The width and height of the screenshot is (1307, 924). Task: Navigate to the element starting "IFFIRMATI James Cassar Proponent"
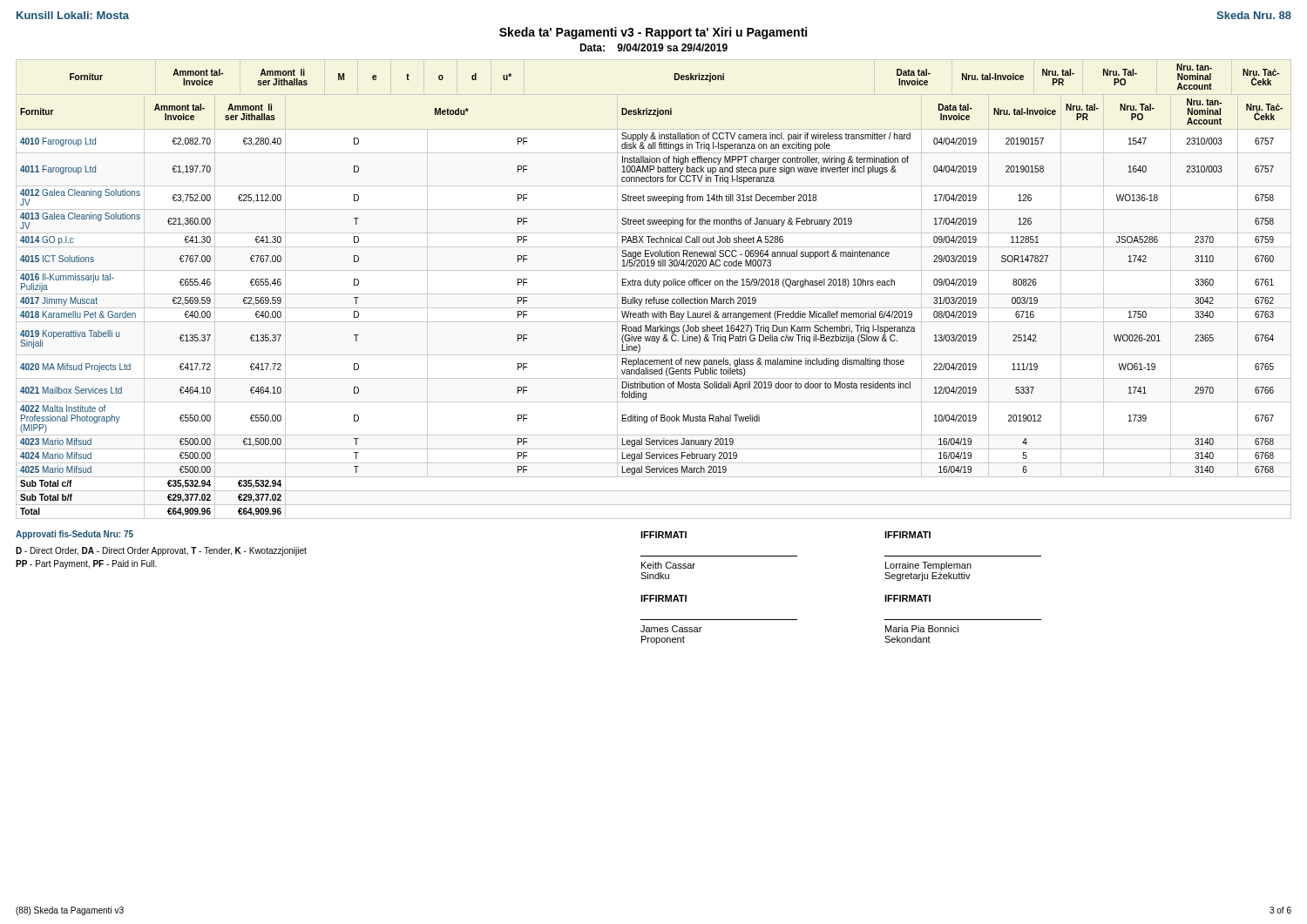[728, 619]
